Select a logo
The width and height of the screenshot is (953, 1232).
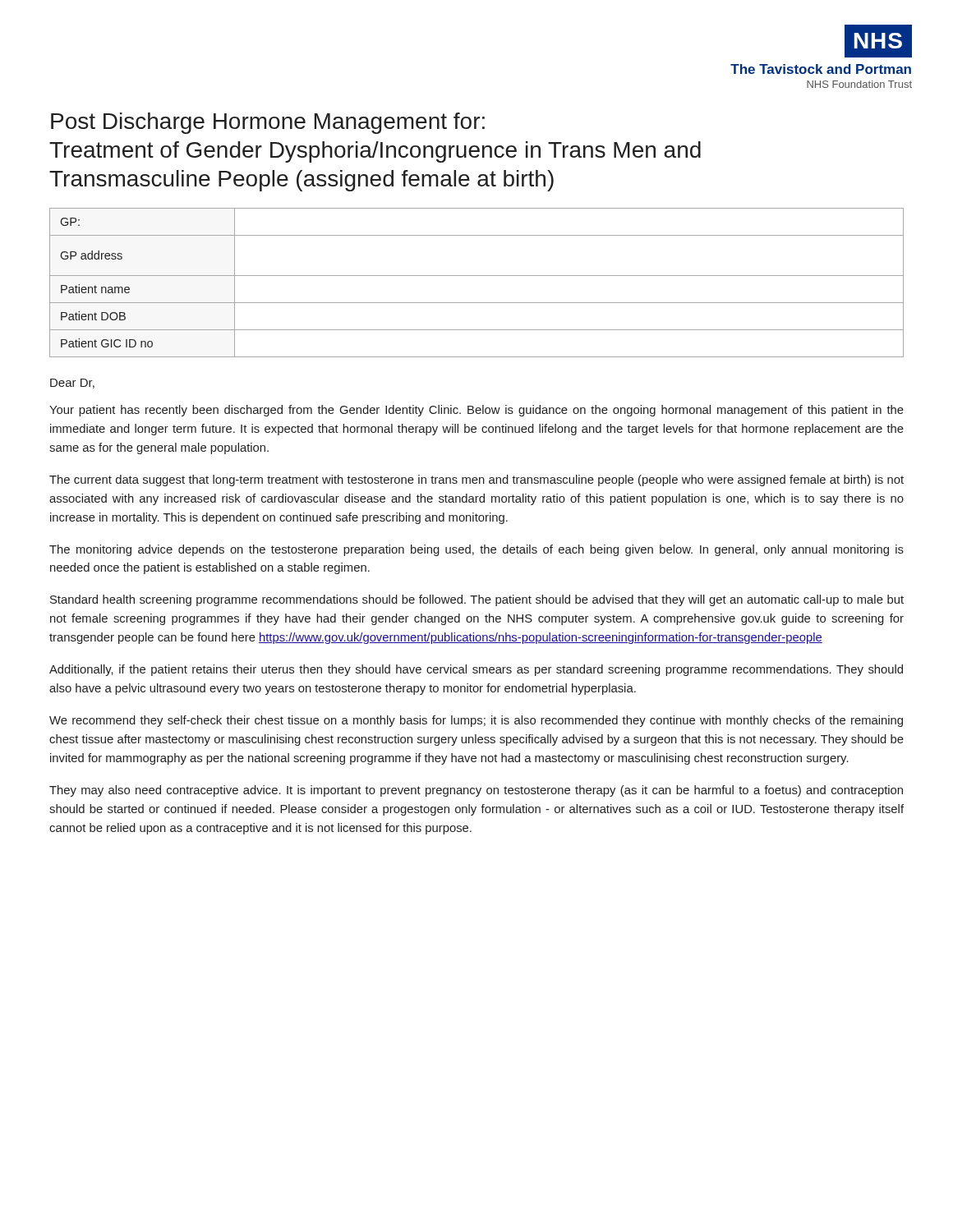[821, 57]
